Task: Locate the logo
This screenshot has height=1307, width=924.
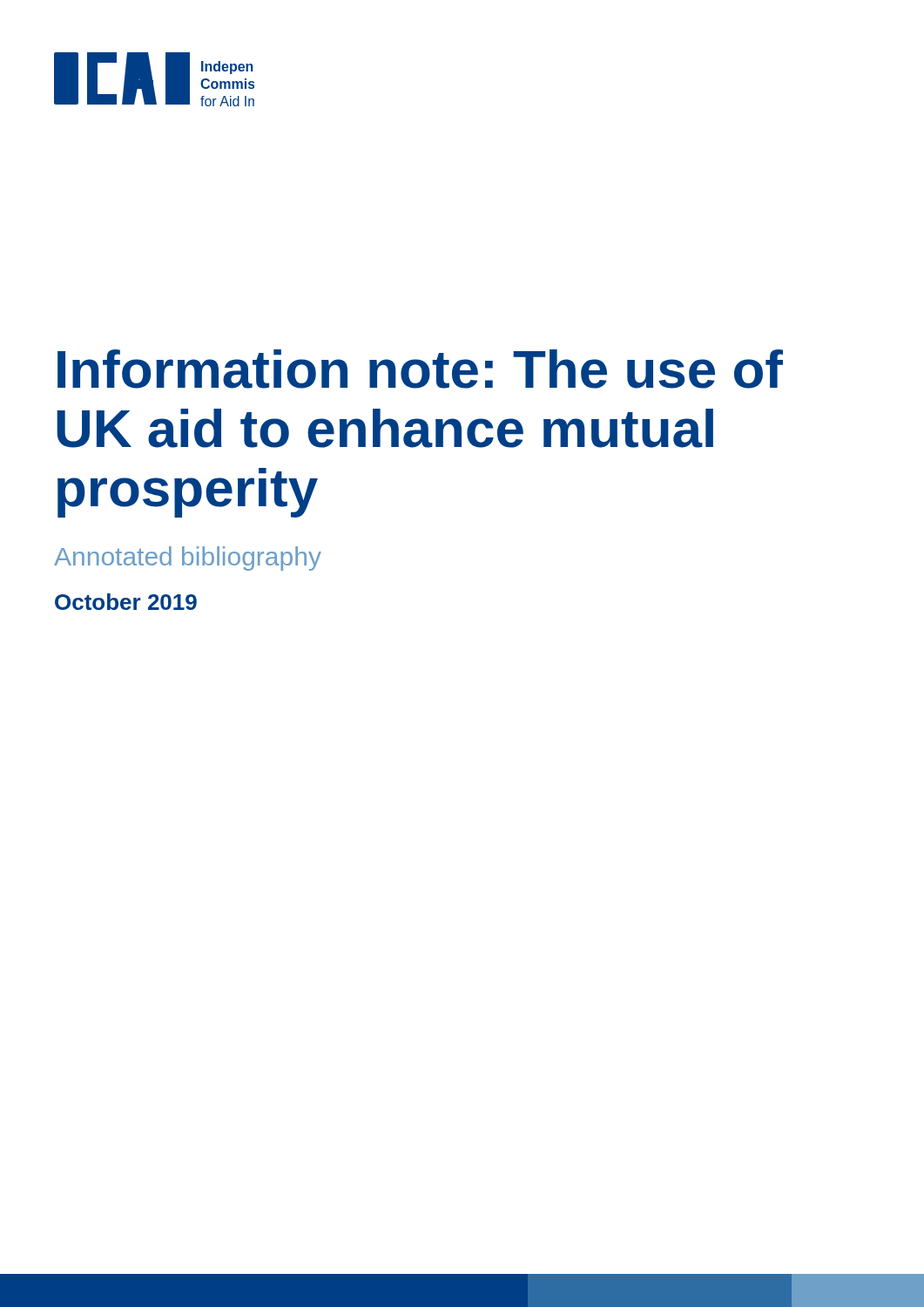Action: (x=154, y=85)
